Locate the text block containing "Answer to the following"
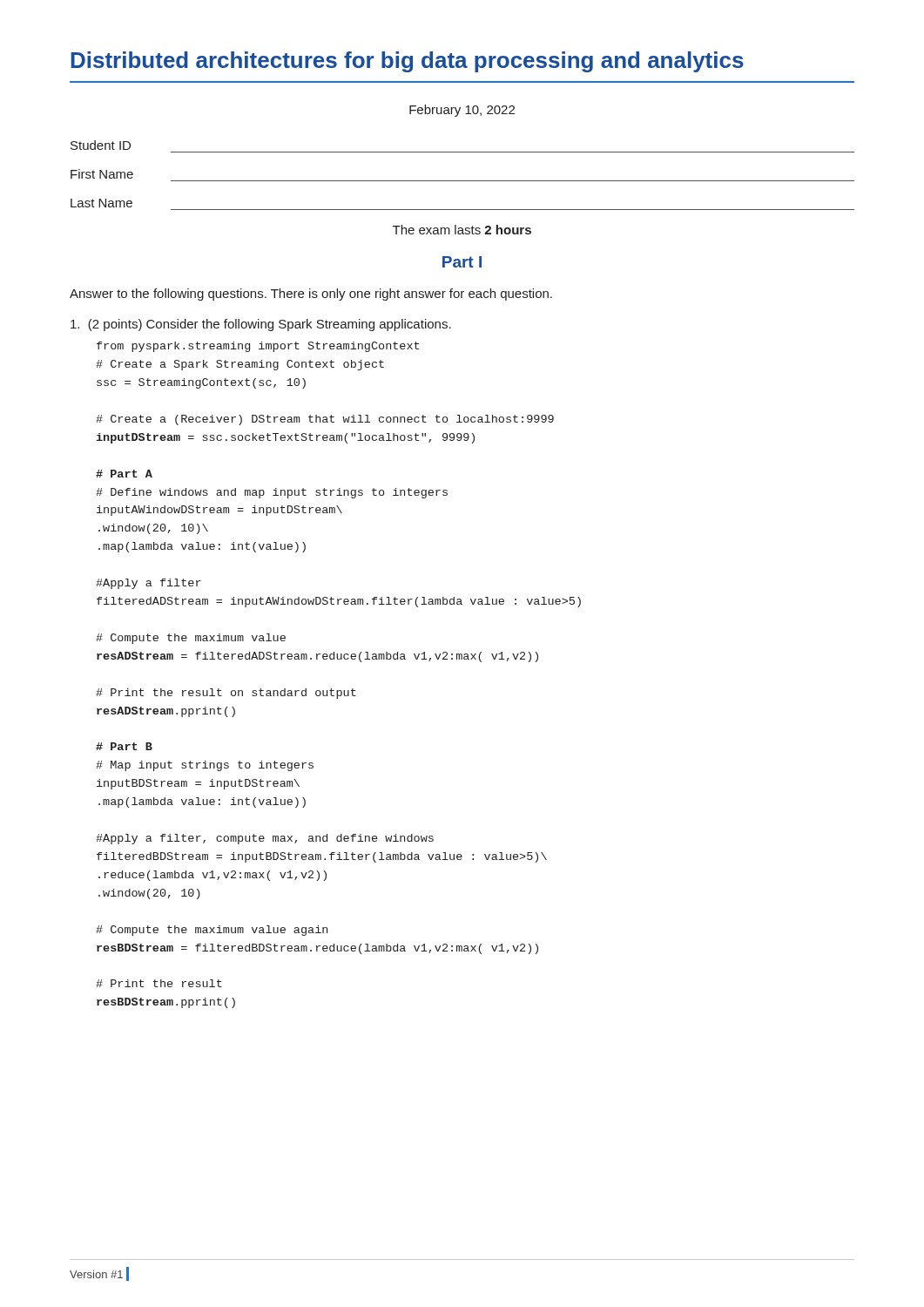Screen dimensions: 1307x924 tap(311, 293)
